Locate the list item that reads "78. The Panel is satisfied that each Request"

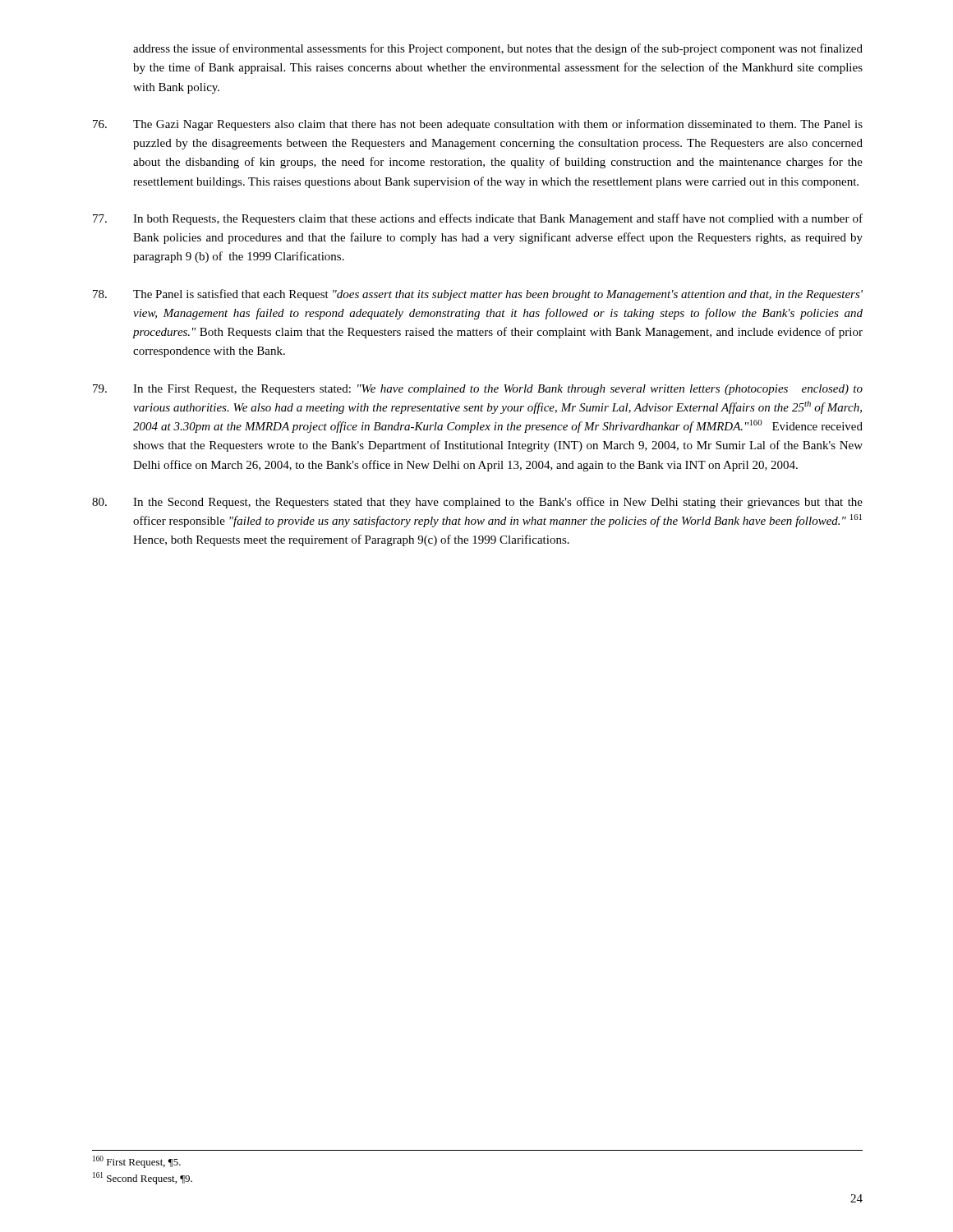477,323
